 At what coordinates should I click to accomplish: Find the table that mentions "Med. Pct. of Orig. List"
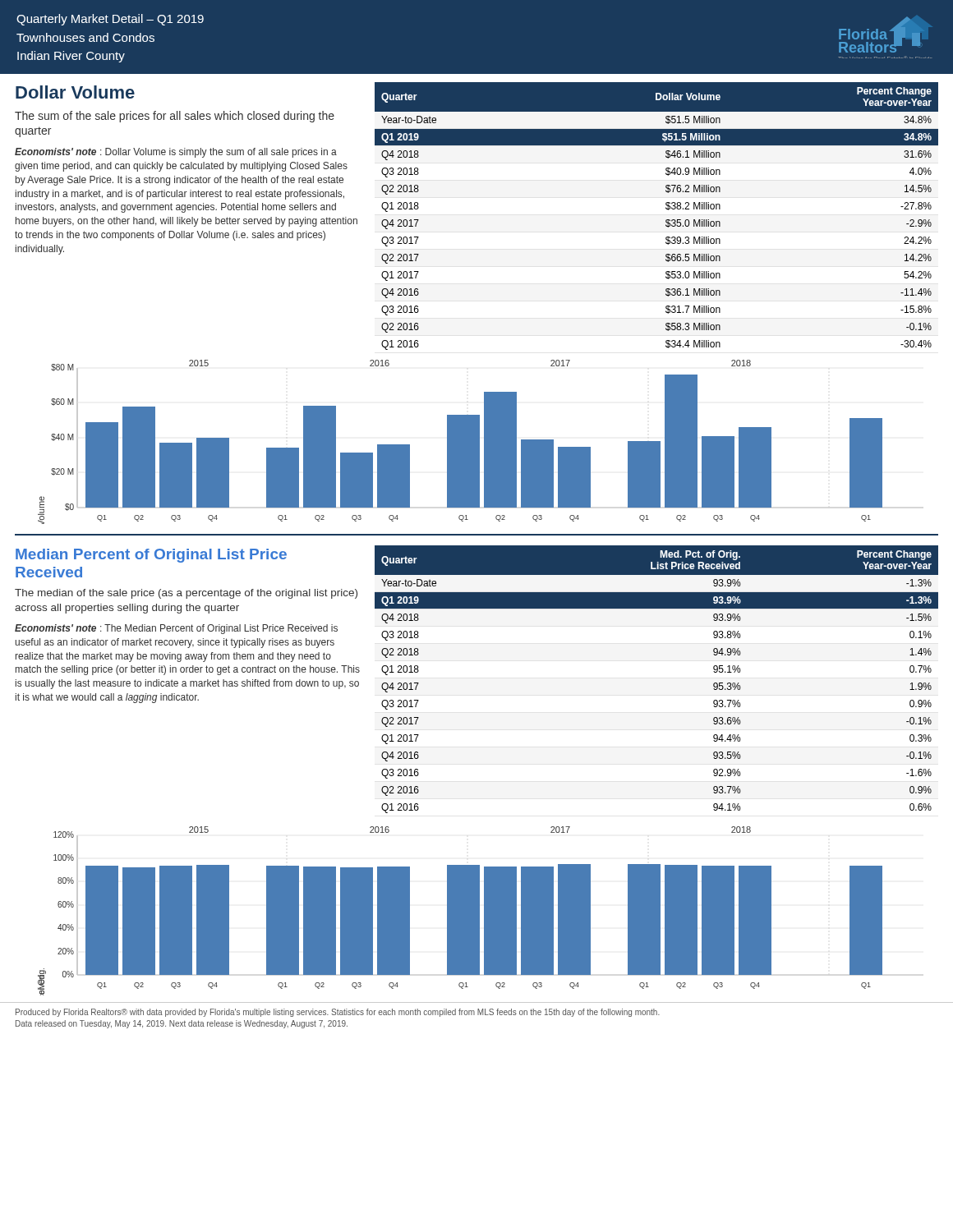[x=656, y=680]
